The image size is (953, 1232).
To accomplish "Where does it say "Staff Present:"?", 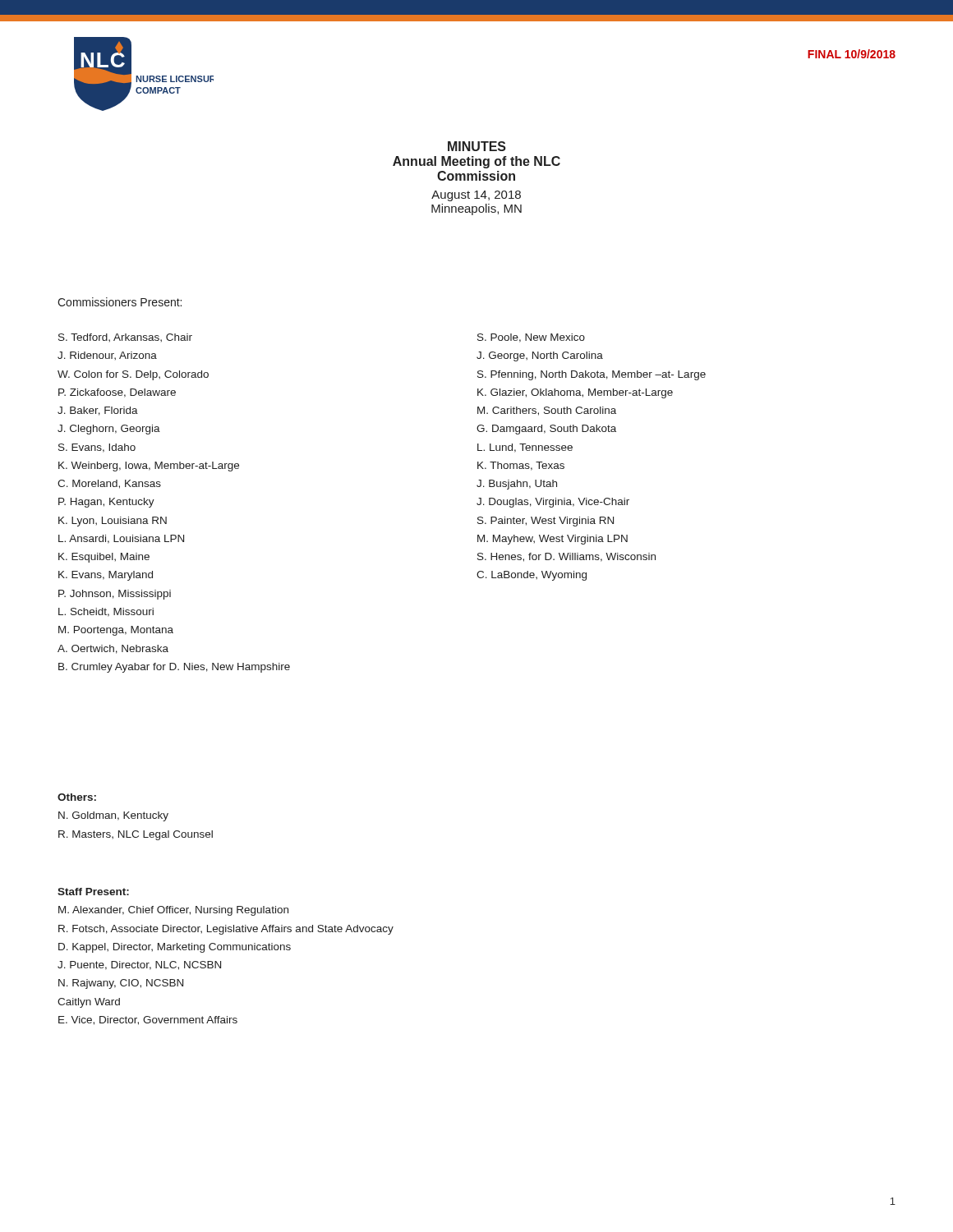I will point(94,892).
